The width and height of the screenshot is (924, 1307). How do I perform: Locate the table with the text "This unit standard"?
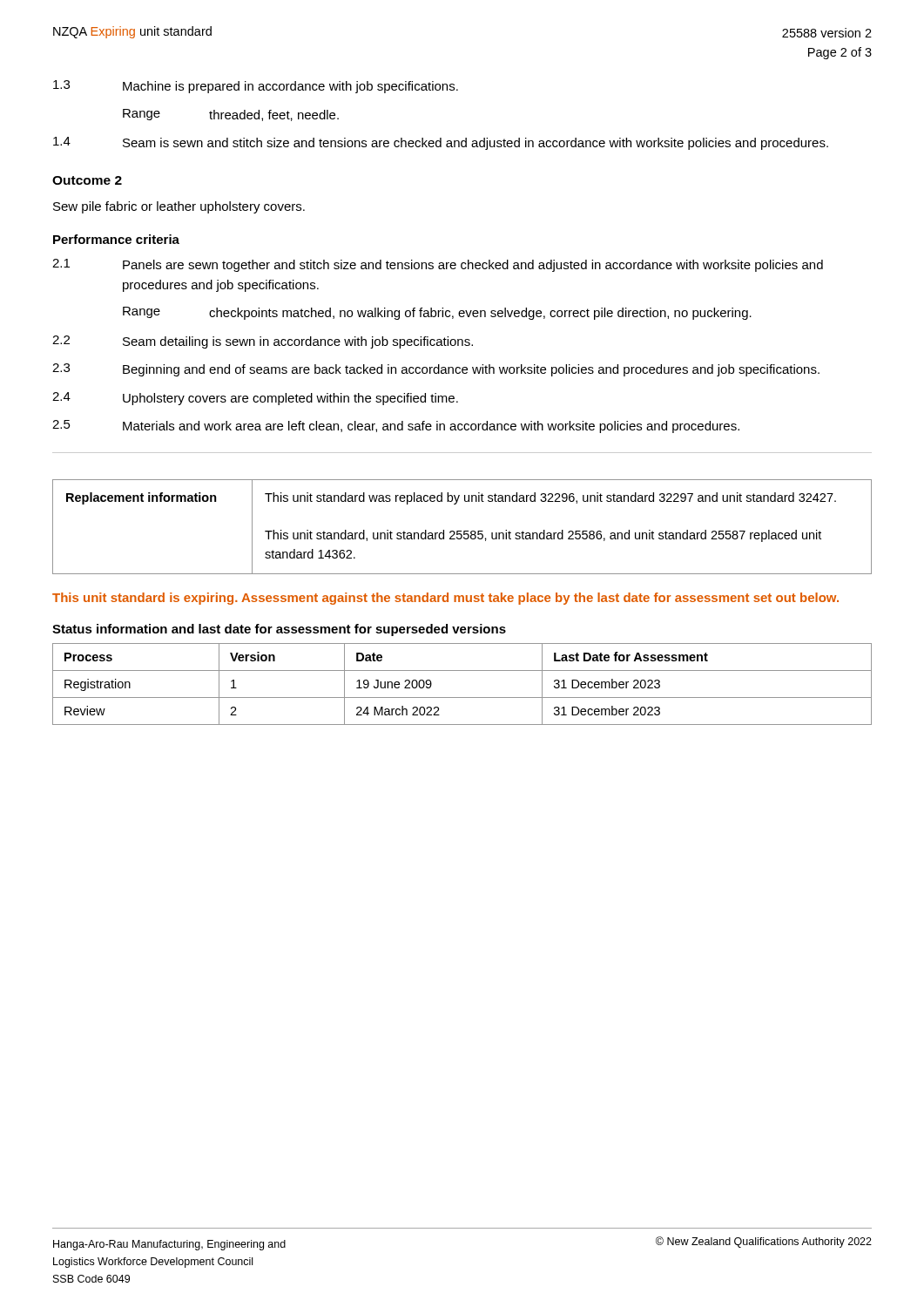pos(462,526)
